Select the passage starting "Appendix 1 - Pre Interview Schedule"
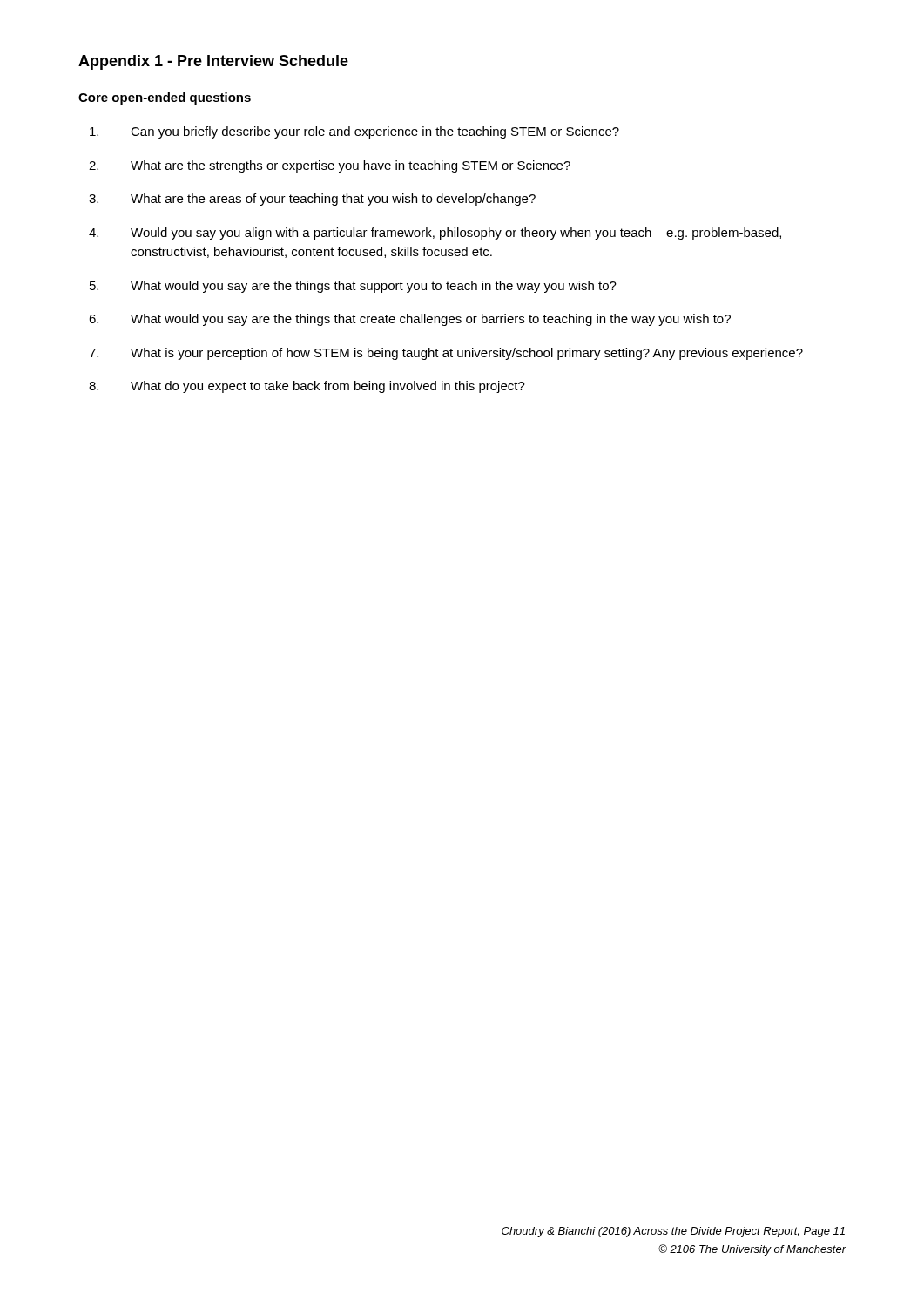This screenshot has height=1307, width=924. [x=213, y=61]
